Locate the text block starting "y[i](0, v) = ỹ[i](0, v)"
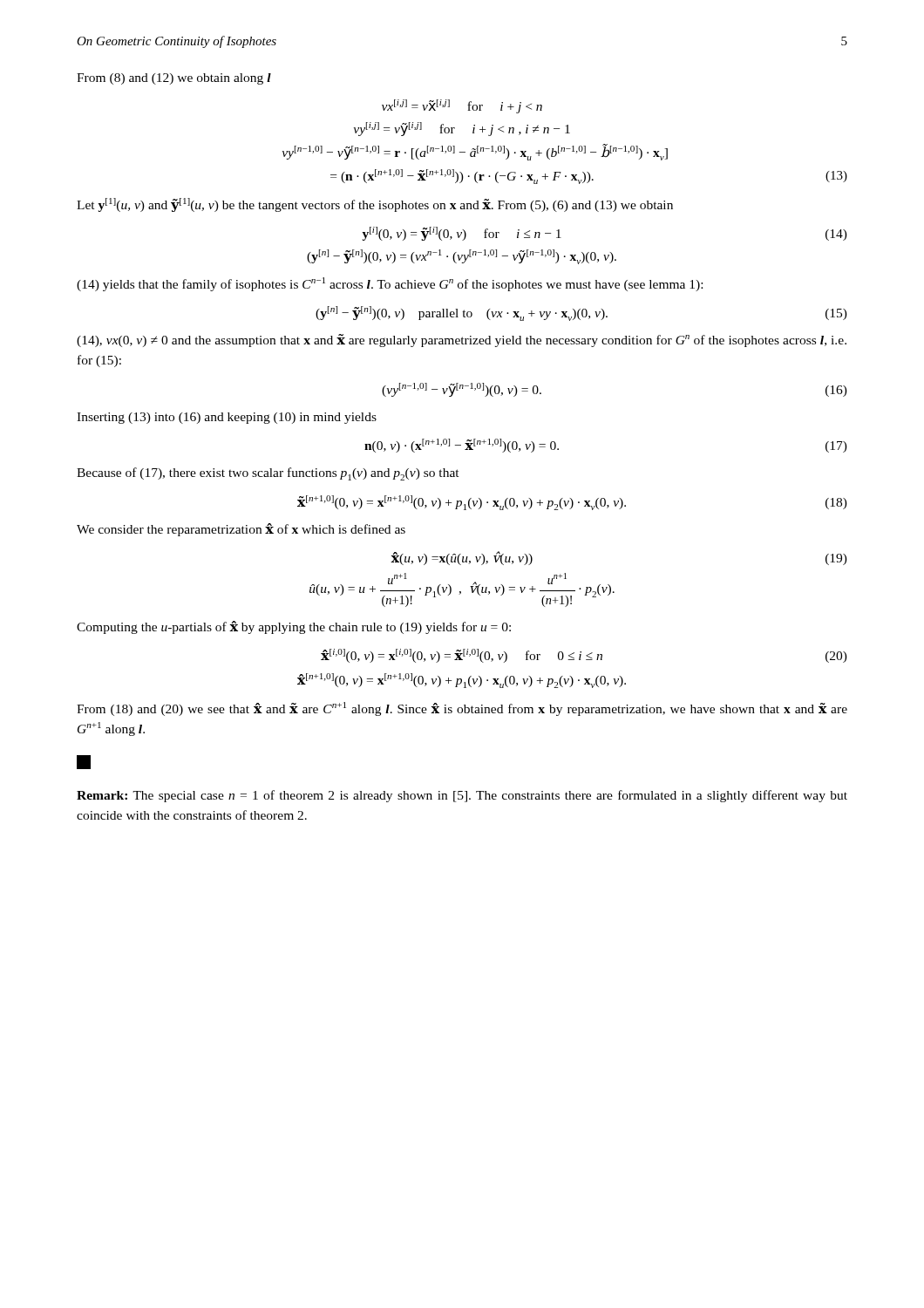This screenshot has width=924, height=1308. [x=462, y=245]
